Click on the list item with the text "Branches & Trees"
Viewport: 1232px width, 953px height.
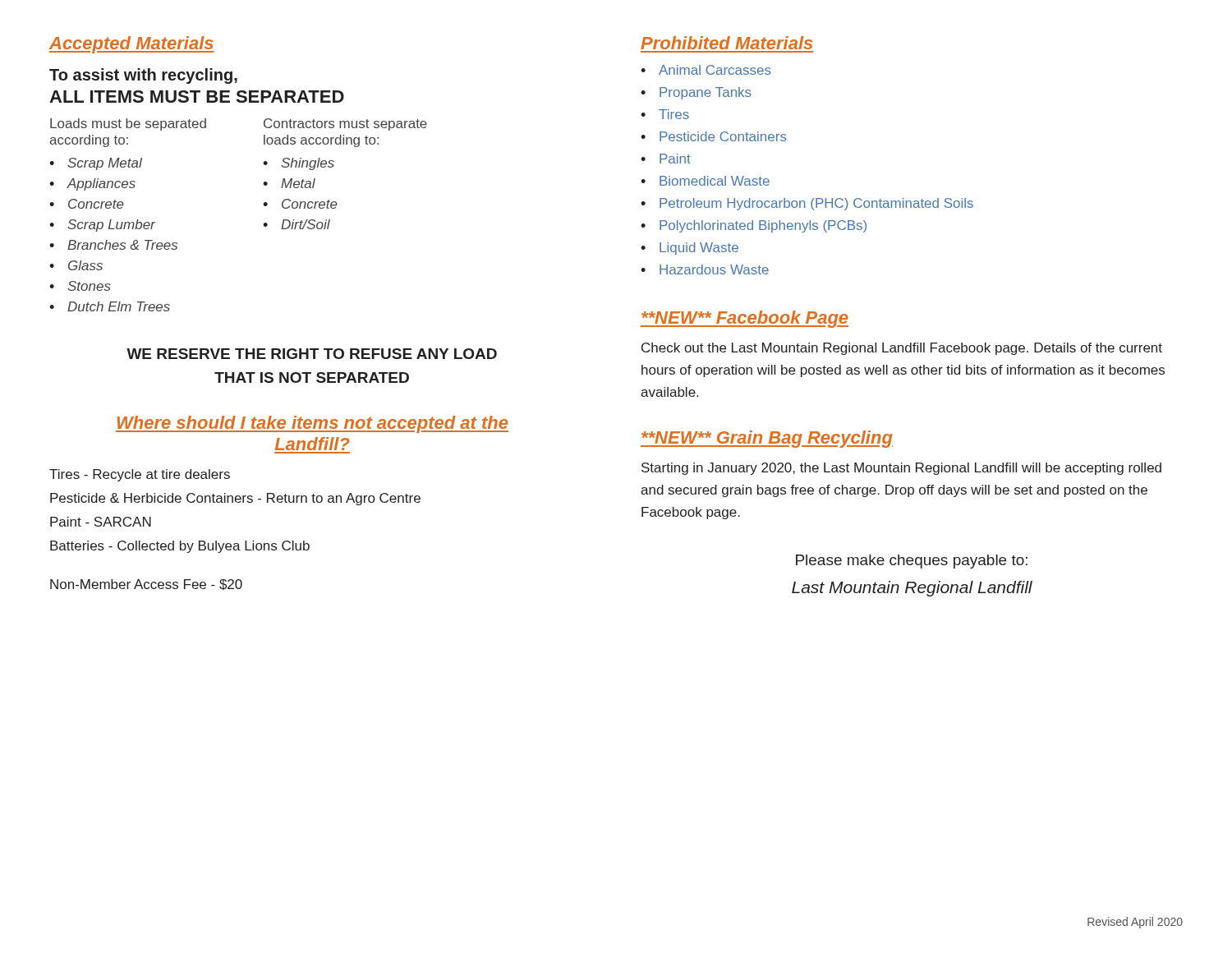click(x=140, y=246)
